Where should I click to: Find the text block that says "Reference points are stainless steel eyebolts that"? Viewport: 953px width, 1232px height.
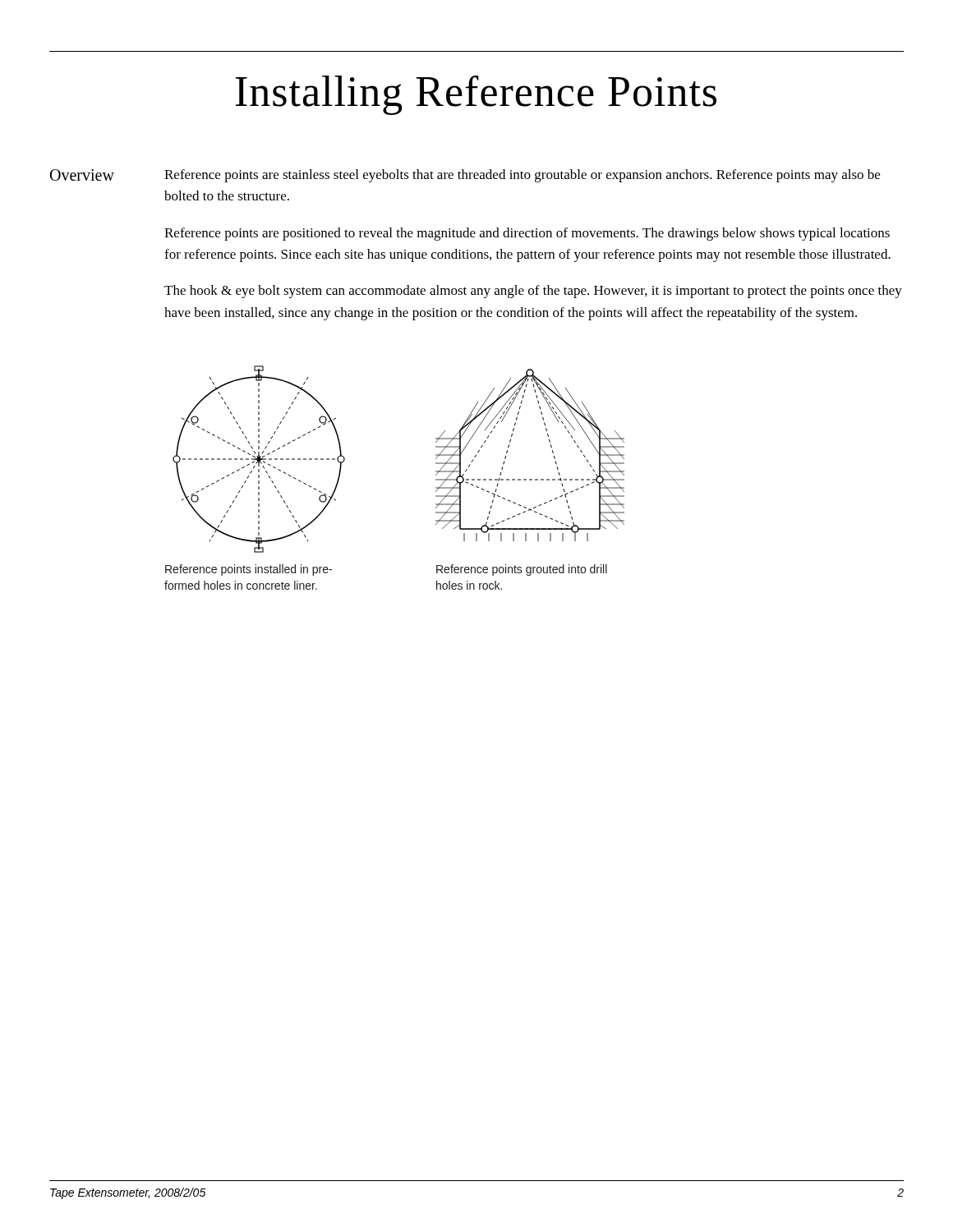click(x=522, y=185)
